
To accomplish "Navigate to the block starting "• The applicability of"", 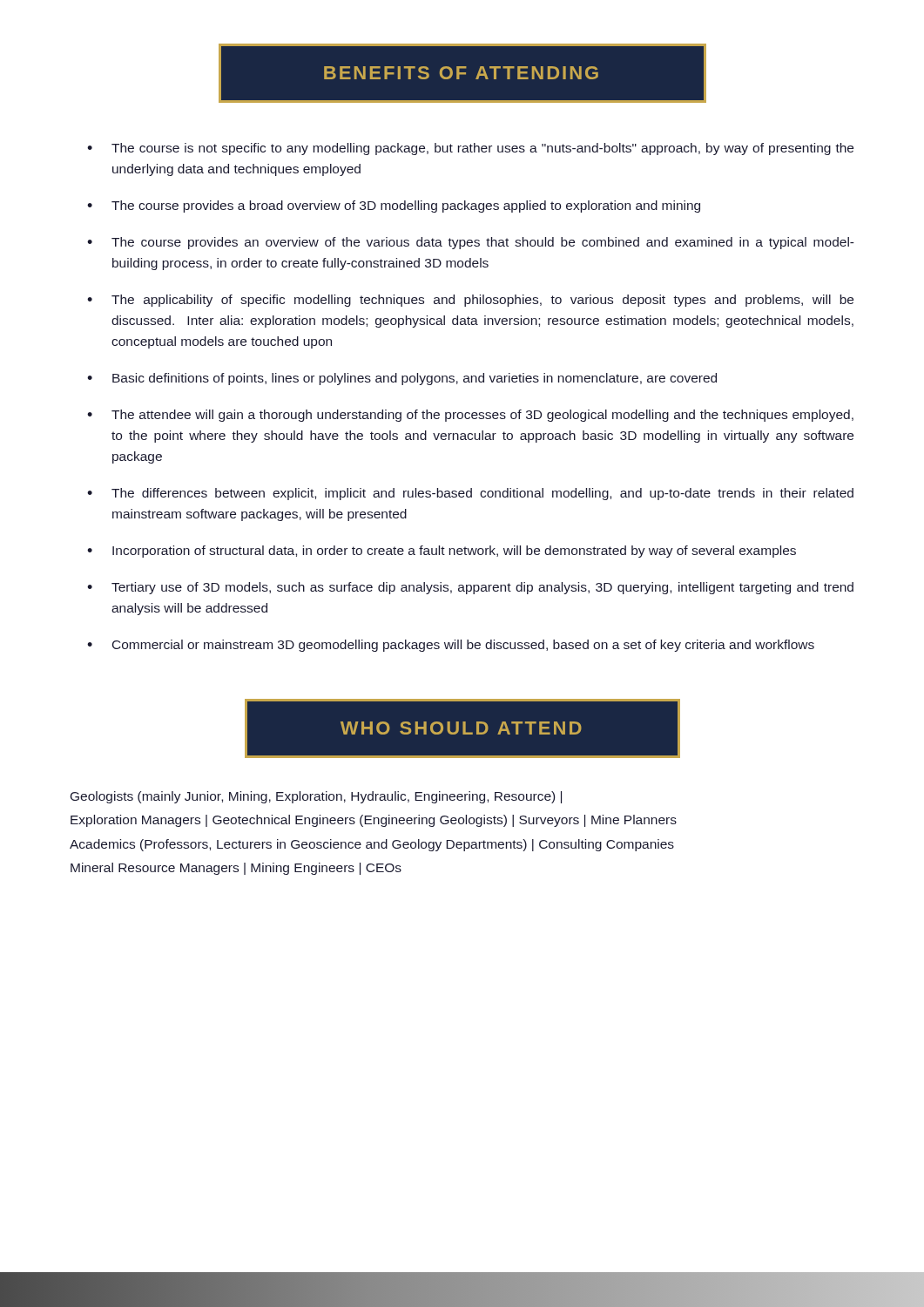I will (x=471, y=321).
